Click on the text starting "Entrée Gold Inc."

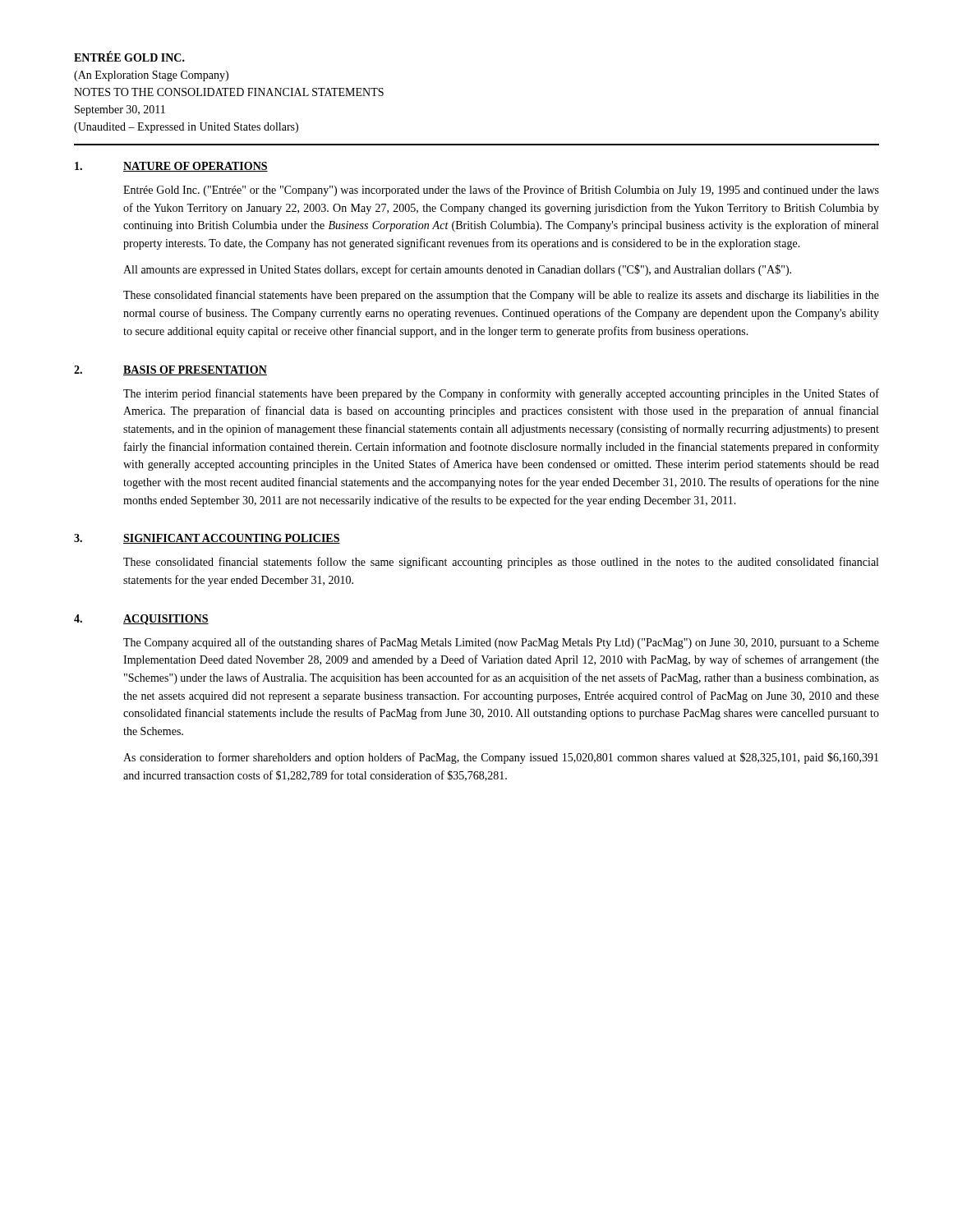point(501,217)
